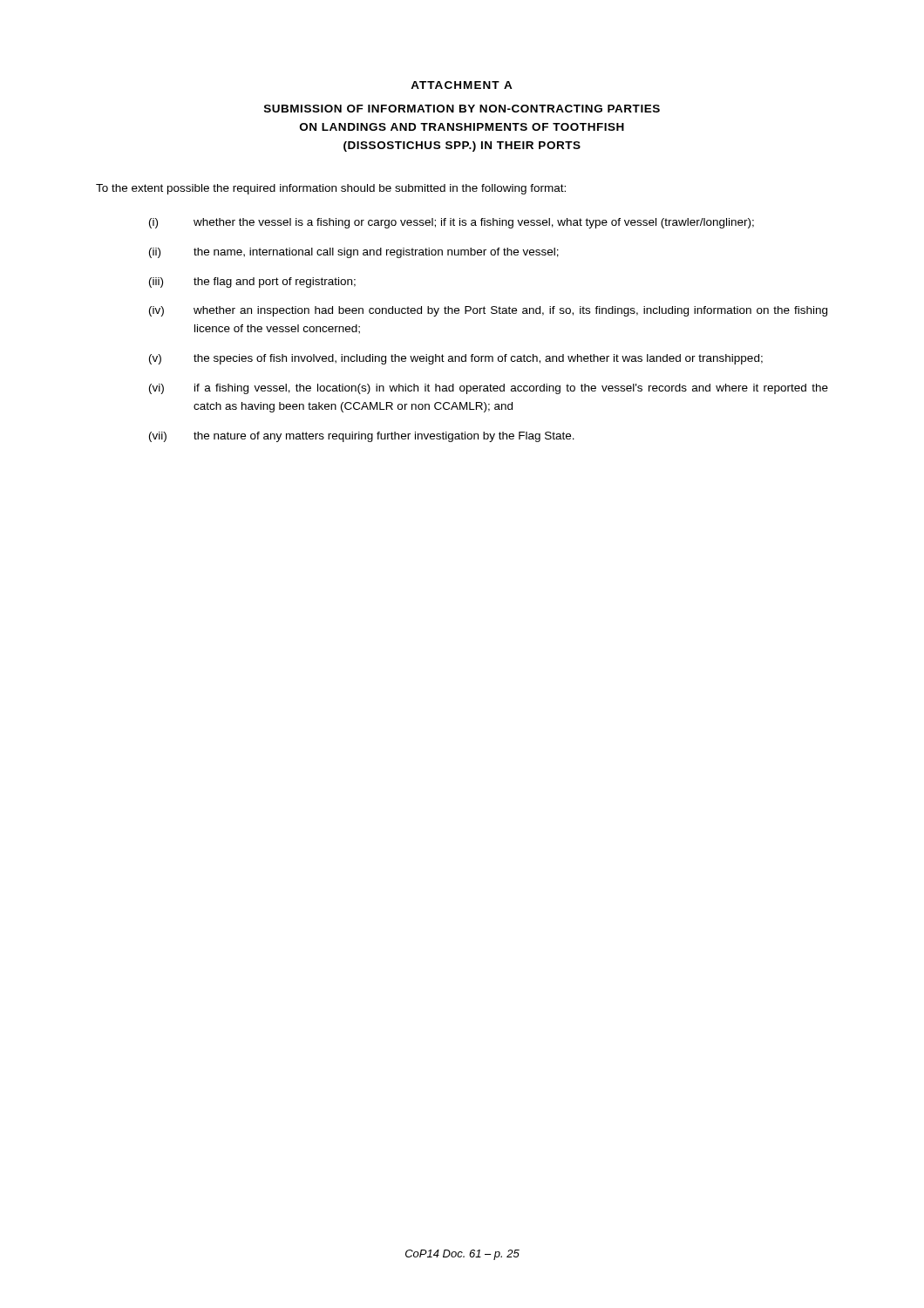Point to the block beginning "(v) the species of"
924x1308 pixels.
tap(488, 359)
